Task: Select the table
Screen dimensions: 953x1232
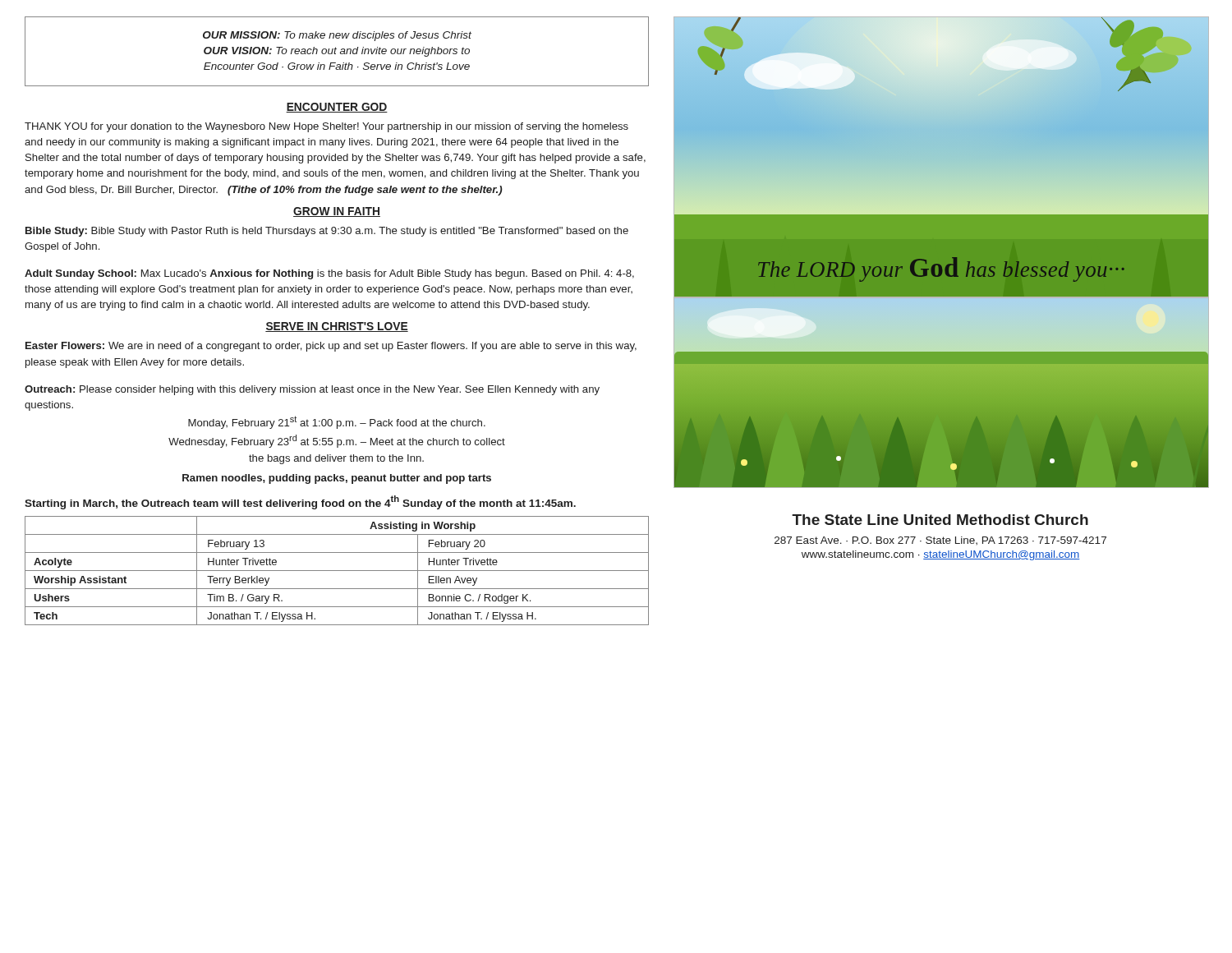Action: point(337,570)
